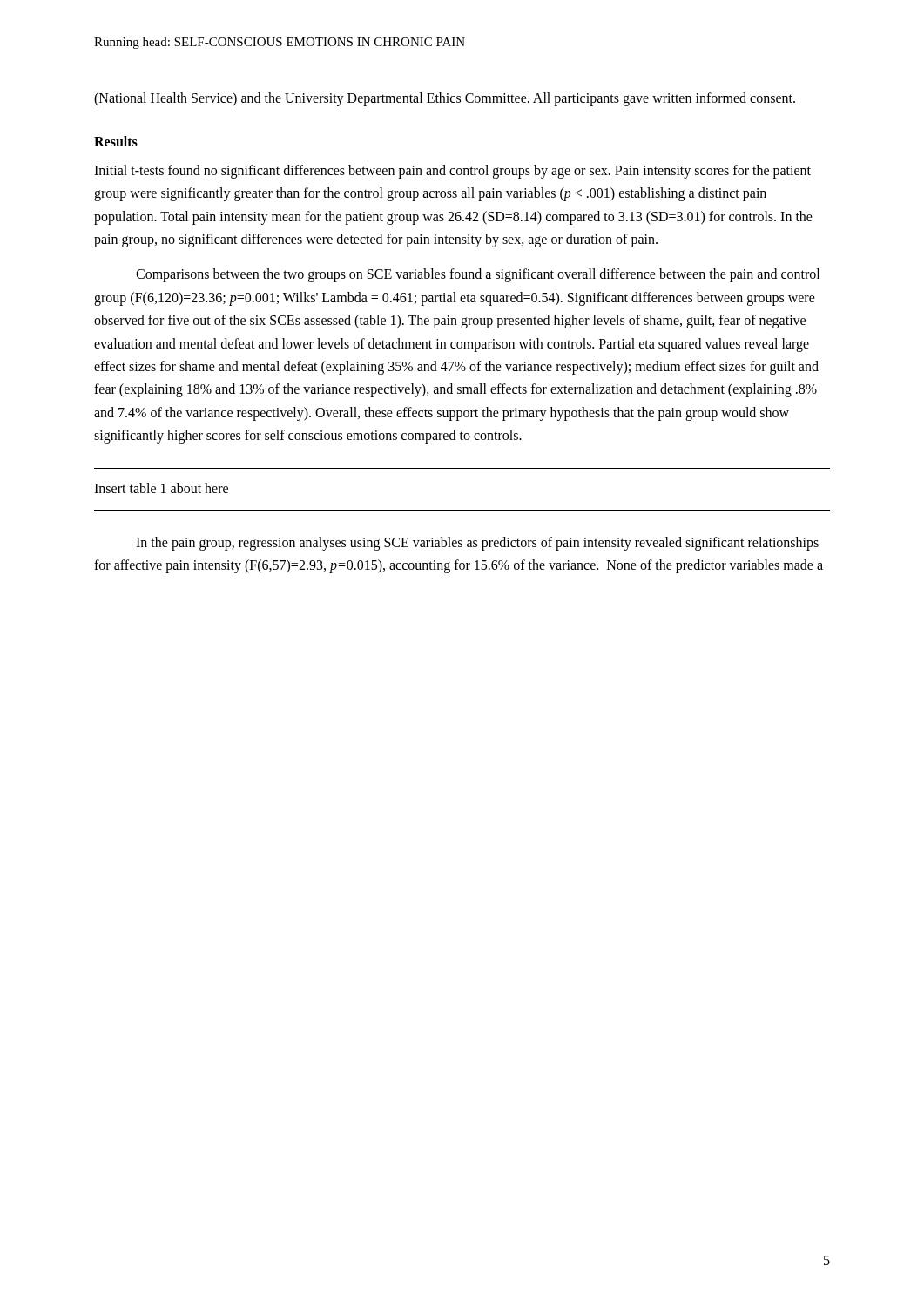This screenshot has width=924, height=1307.
Task: Find the text block starting "Initial t-tests found no"
Action: (453, 205)
